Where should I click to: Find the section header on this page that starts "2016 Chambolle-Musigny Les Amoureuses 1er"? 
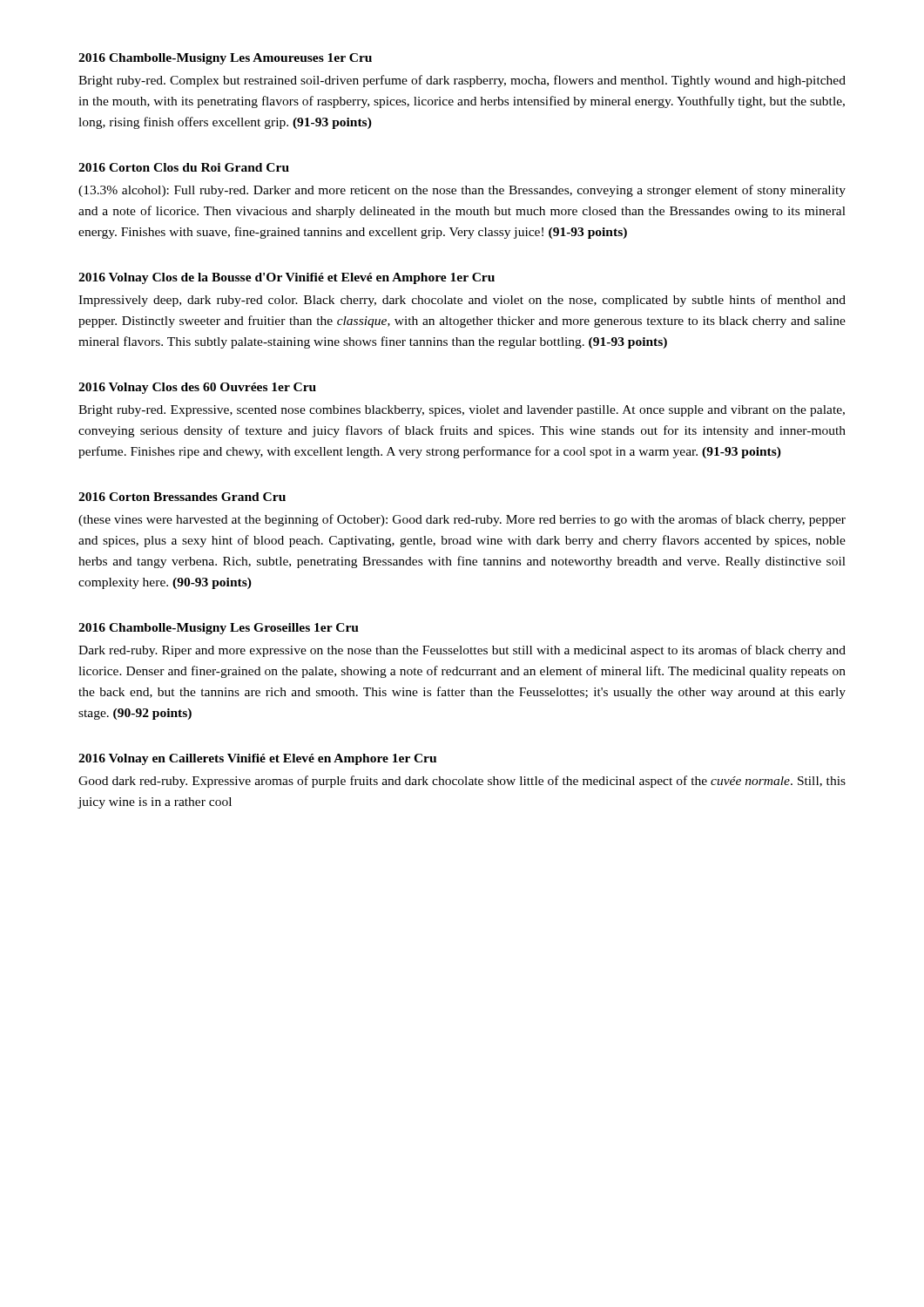225,57
